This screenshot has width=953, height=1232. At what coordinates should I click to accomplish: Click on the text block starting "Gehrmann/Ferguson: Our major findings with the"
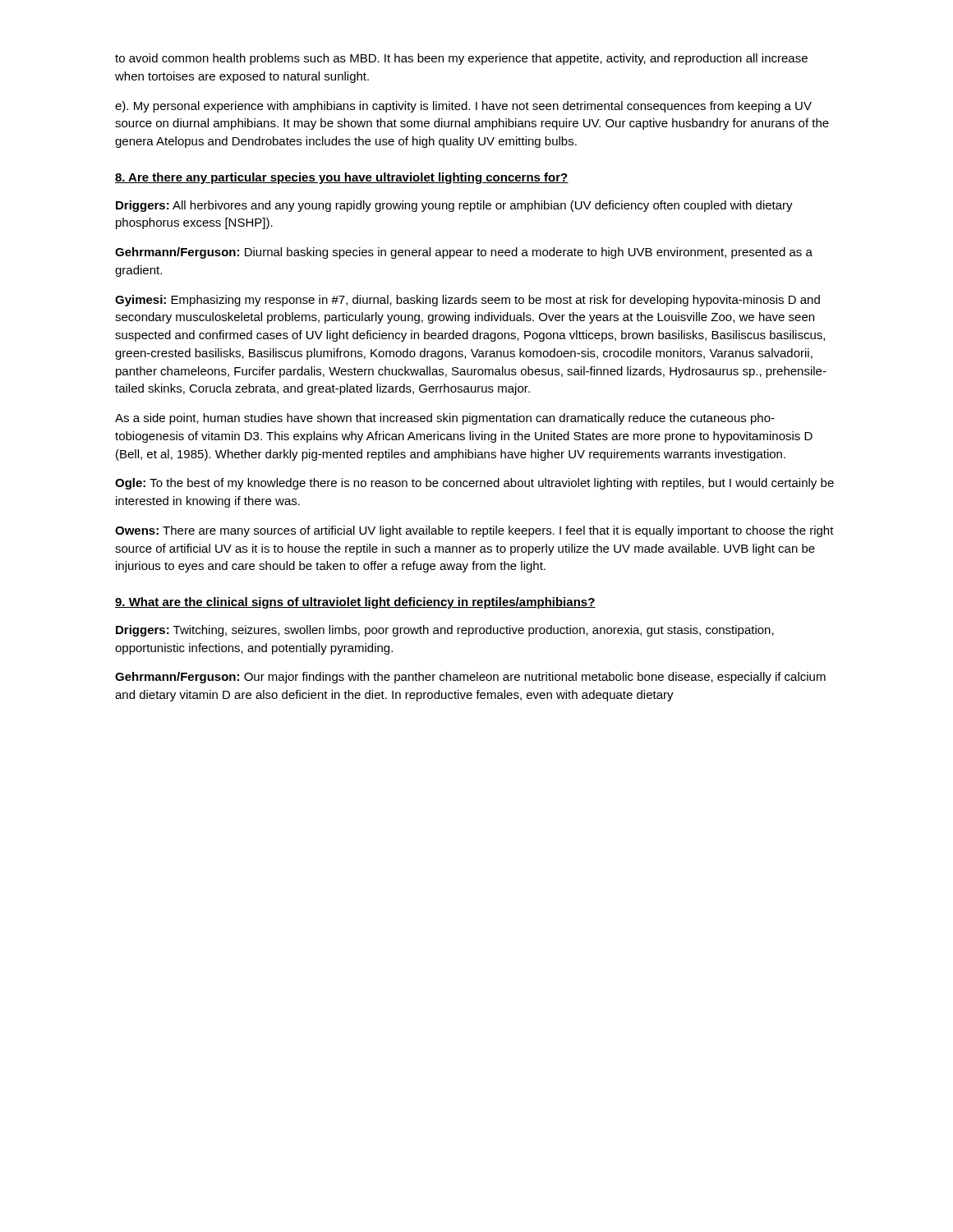point(470,685)
